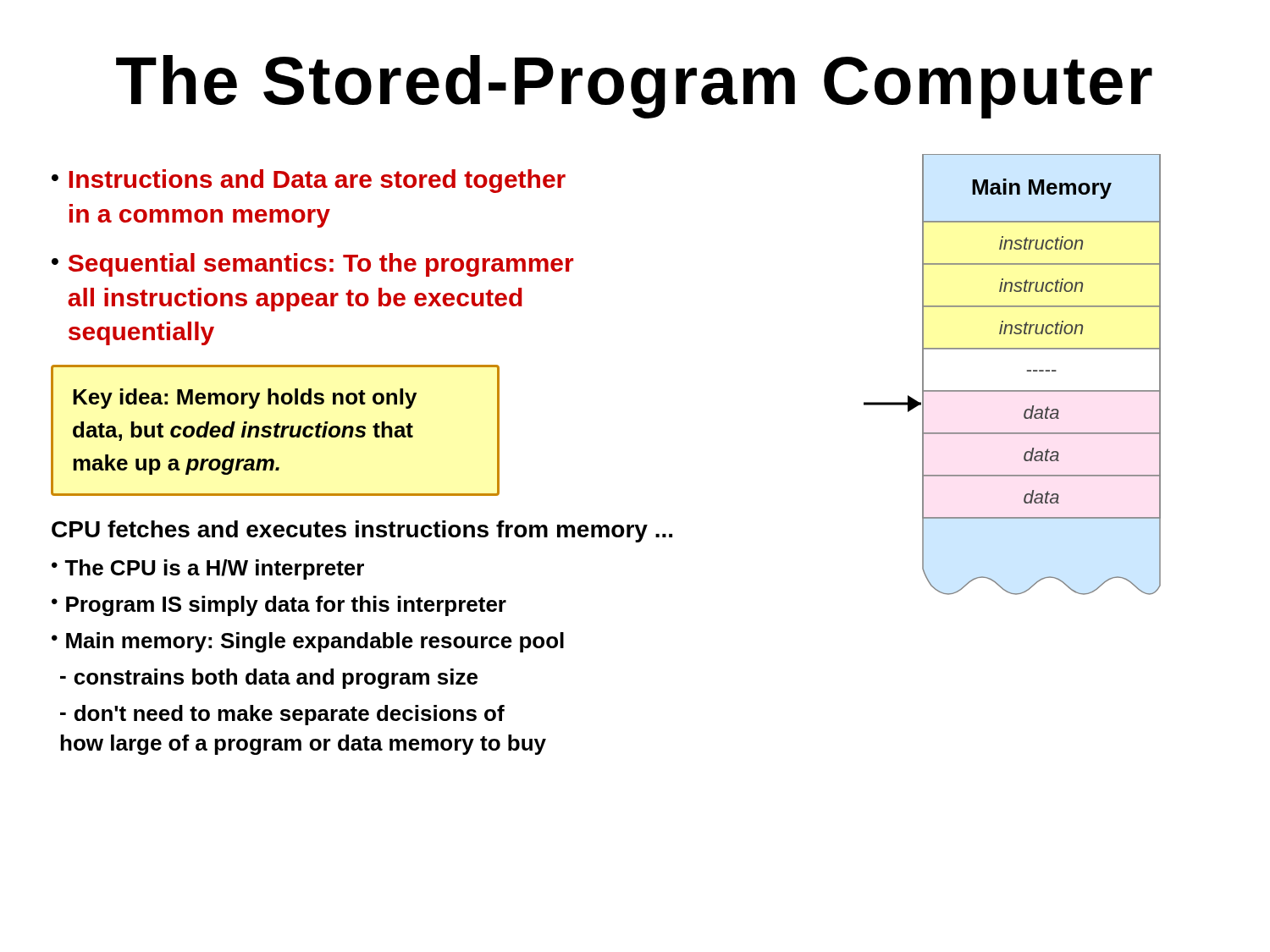This screenshot has height=952, width=1270.
Task: Point to the element starting "- constrains both data and program"
Action: (269, 677)
